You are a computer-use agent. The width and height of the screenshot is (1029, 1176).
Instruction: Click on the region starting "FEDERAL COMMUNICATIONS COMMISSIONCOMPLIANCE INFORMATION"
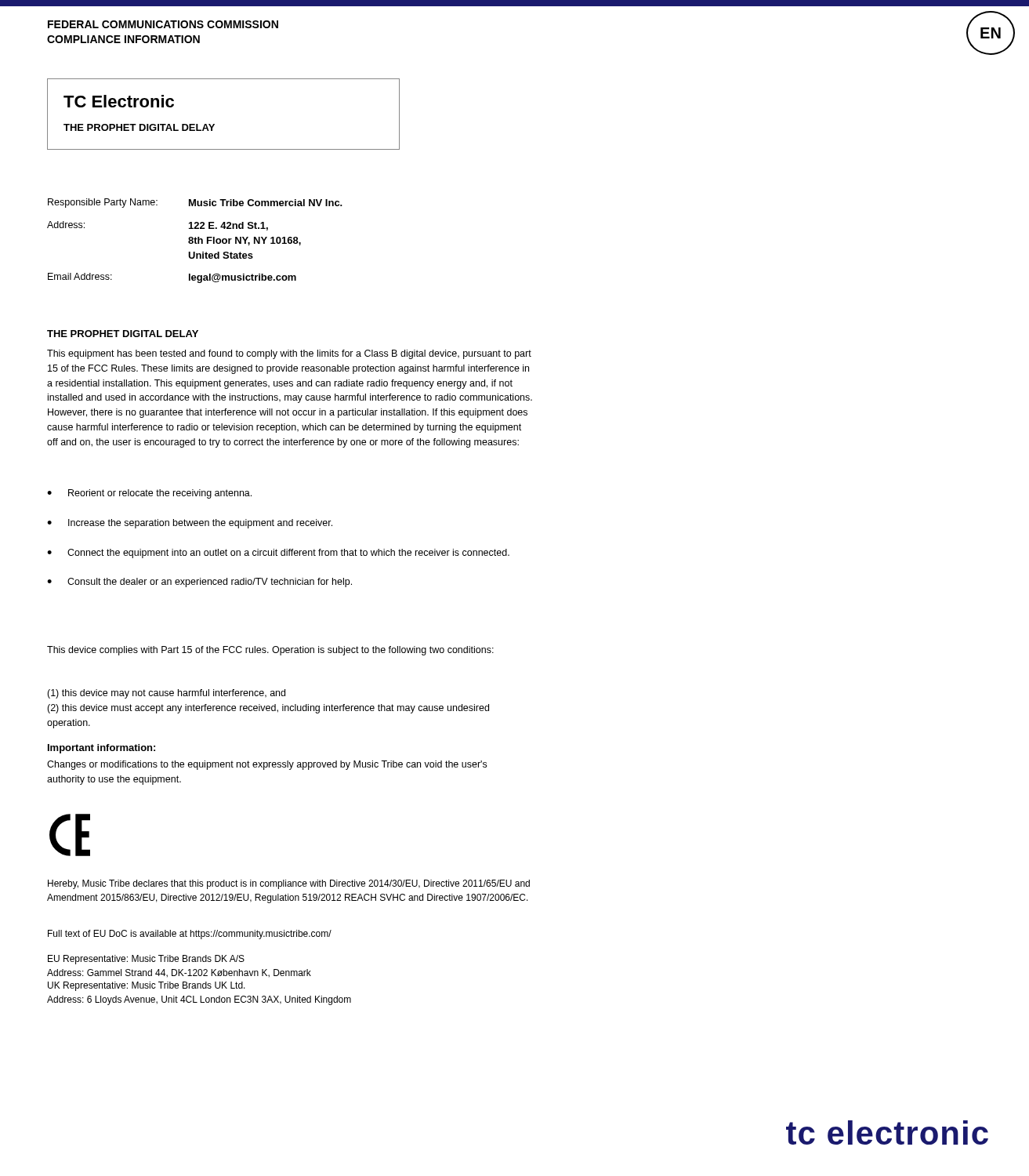(263, 32)
